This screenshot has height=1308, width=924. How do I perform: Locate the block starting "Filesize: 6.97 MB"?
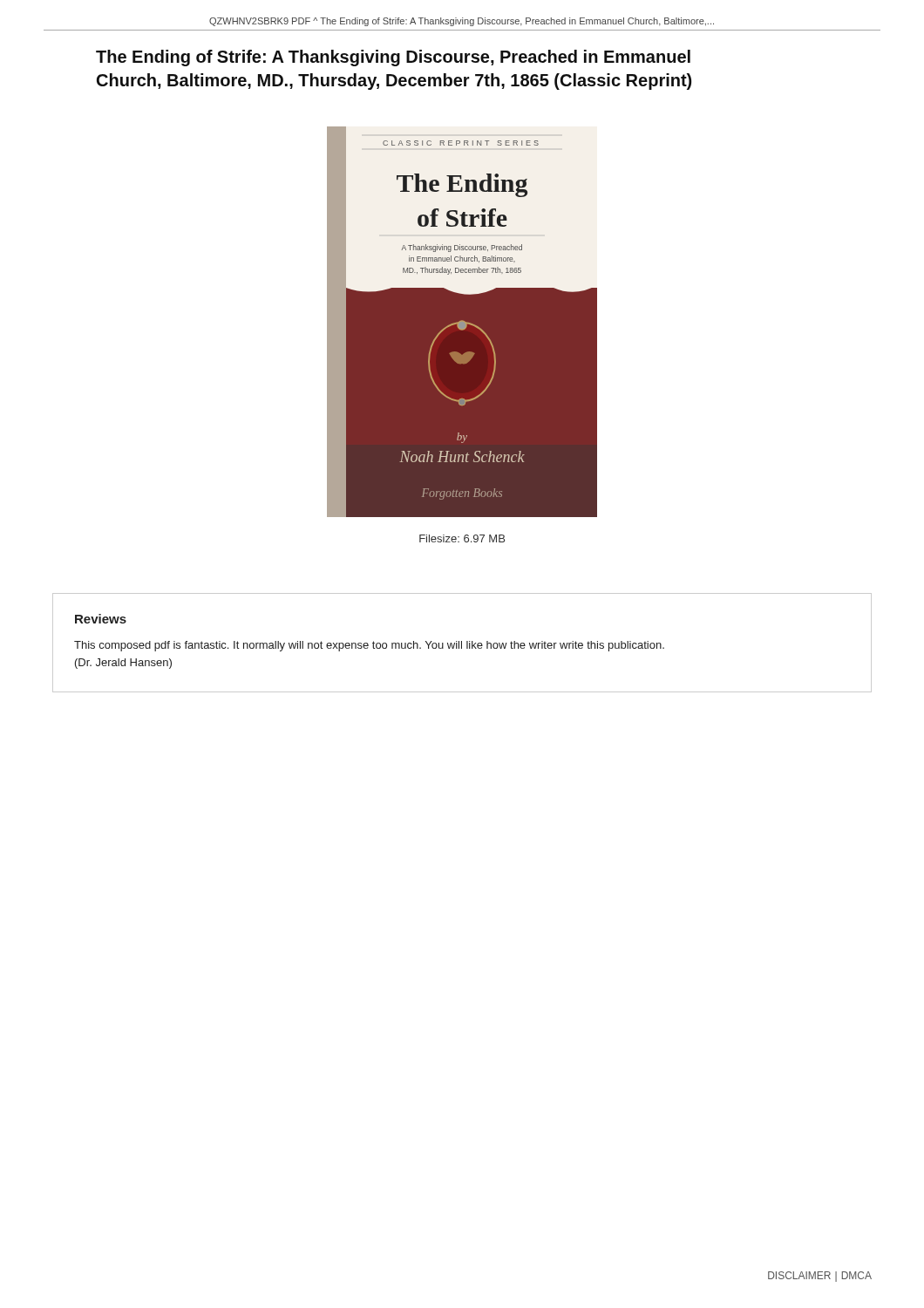point(462,539)
